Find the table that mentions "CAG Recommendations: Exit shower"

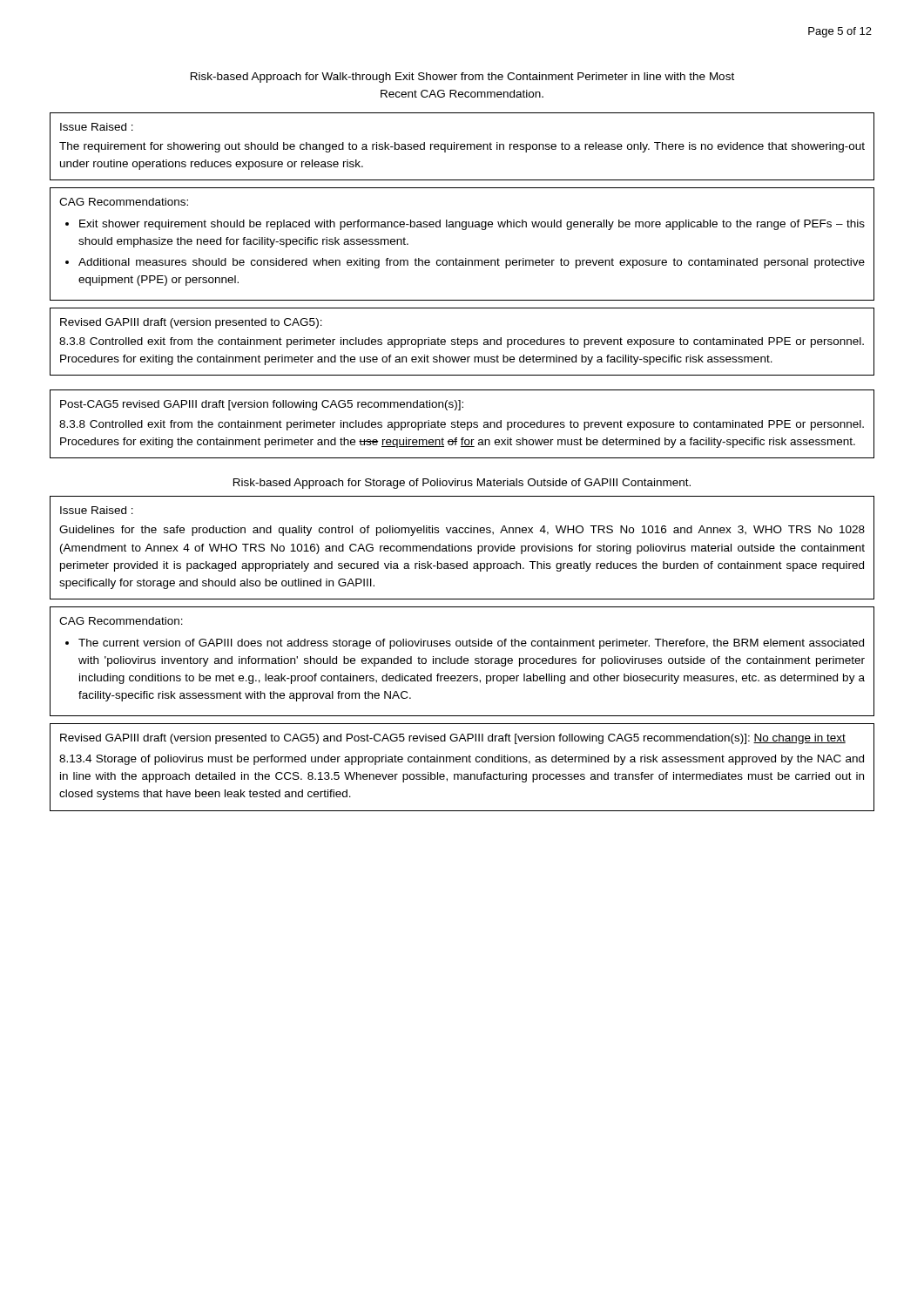coord(462,244)
